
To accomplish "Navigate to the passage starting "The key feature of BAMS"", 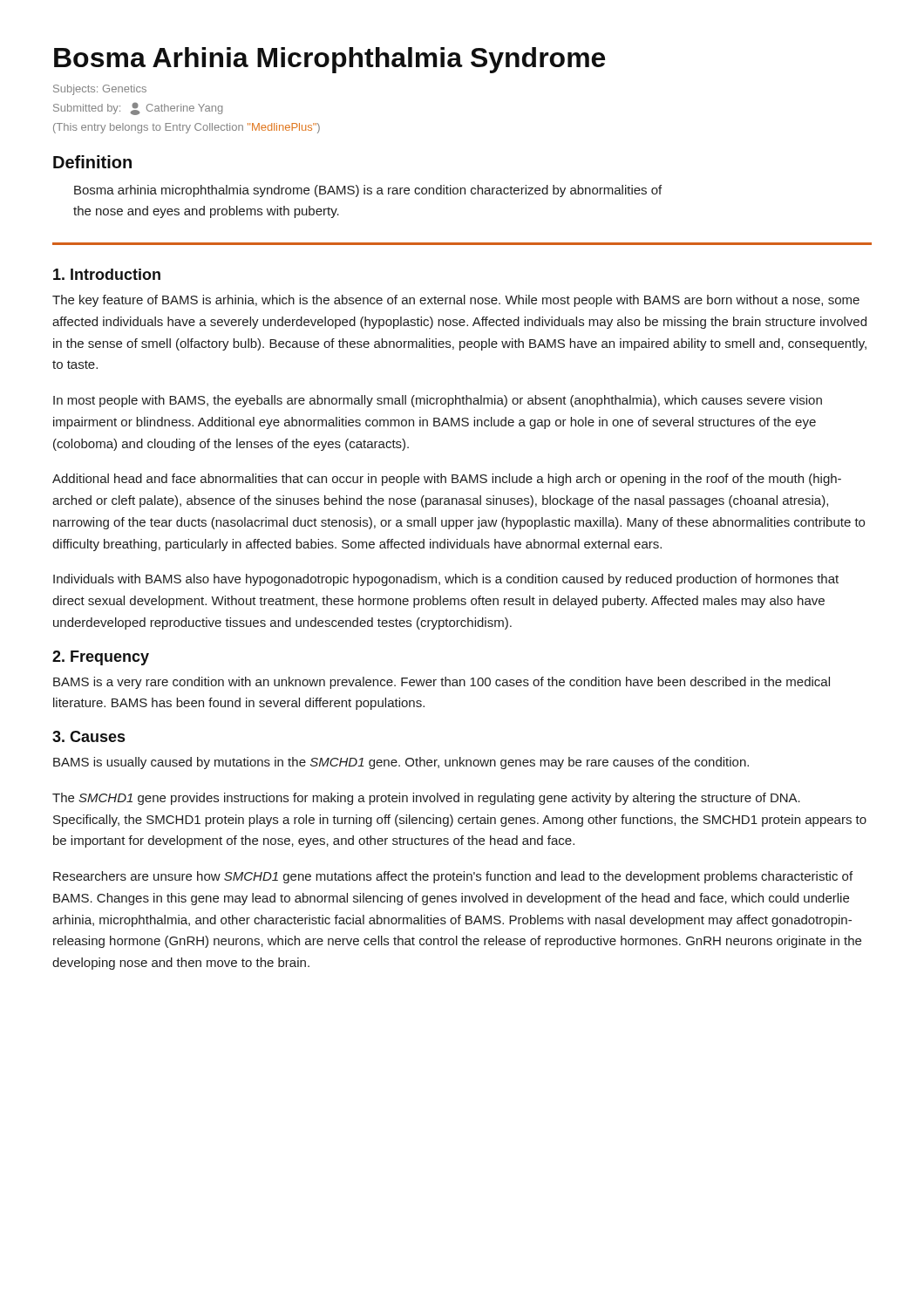I will [462, 333].
